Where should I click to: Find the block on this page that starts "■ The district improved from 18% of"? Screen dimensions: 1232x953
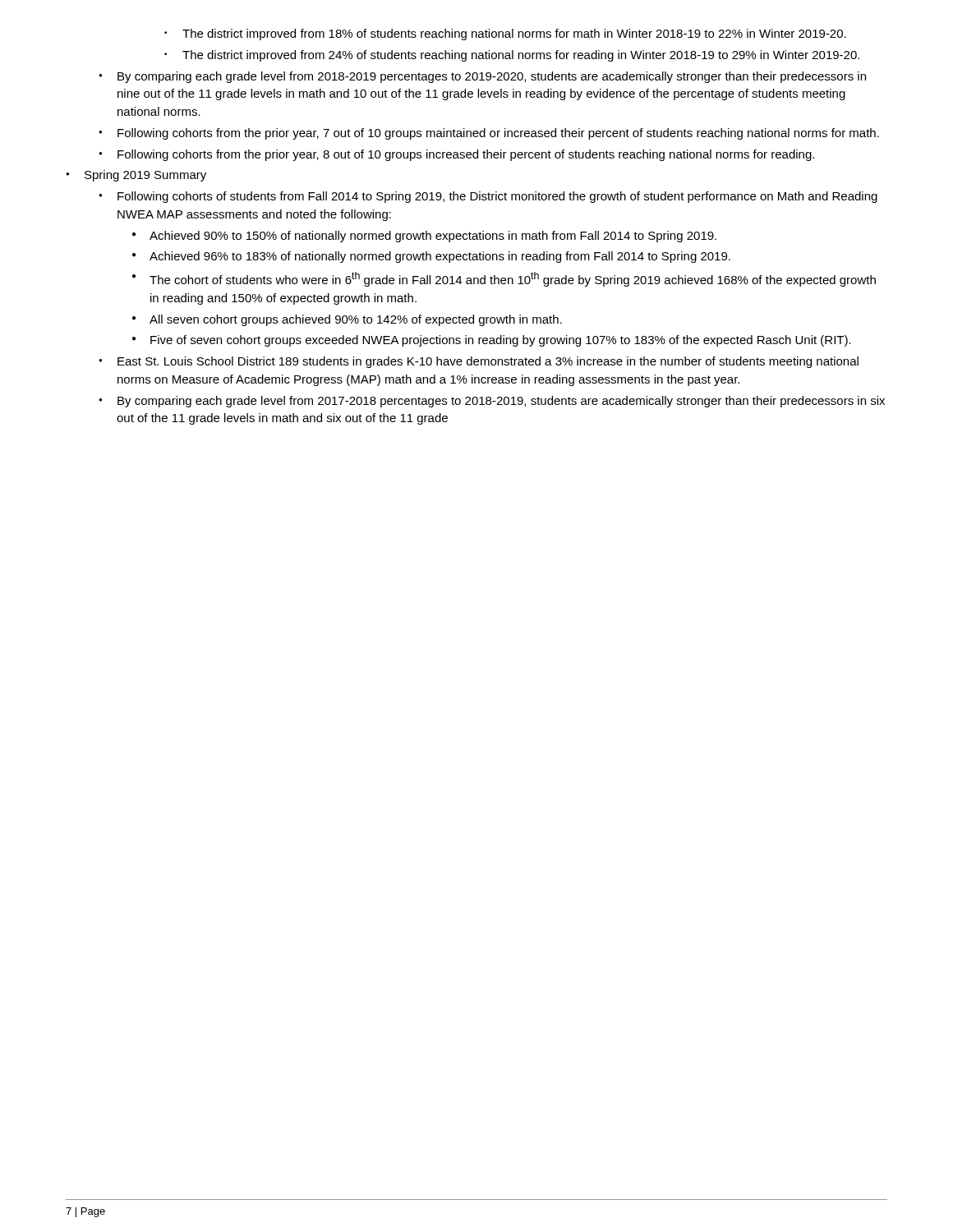526,34
